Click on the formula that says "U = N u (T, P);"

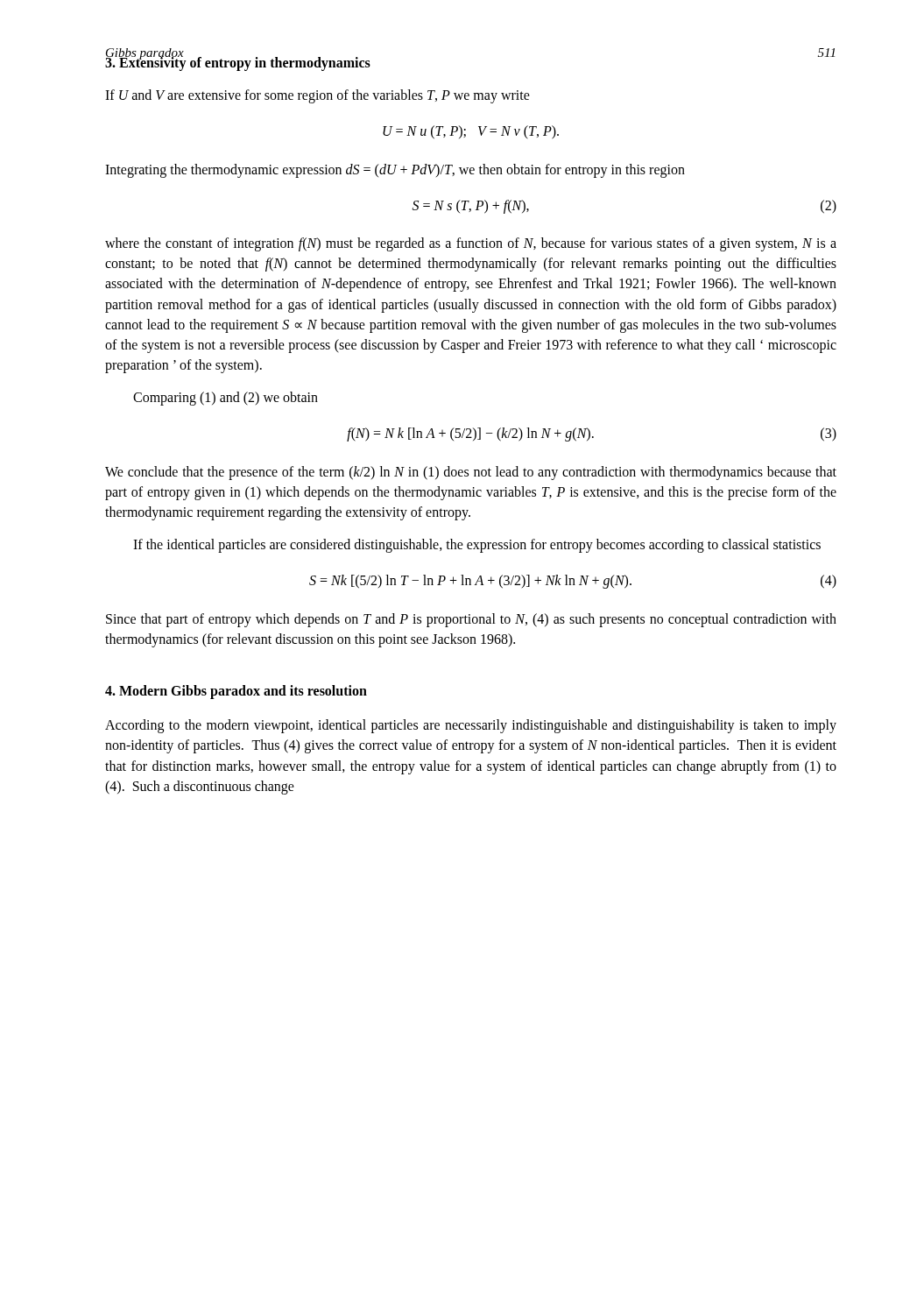[x=471, y=131]
